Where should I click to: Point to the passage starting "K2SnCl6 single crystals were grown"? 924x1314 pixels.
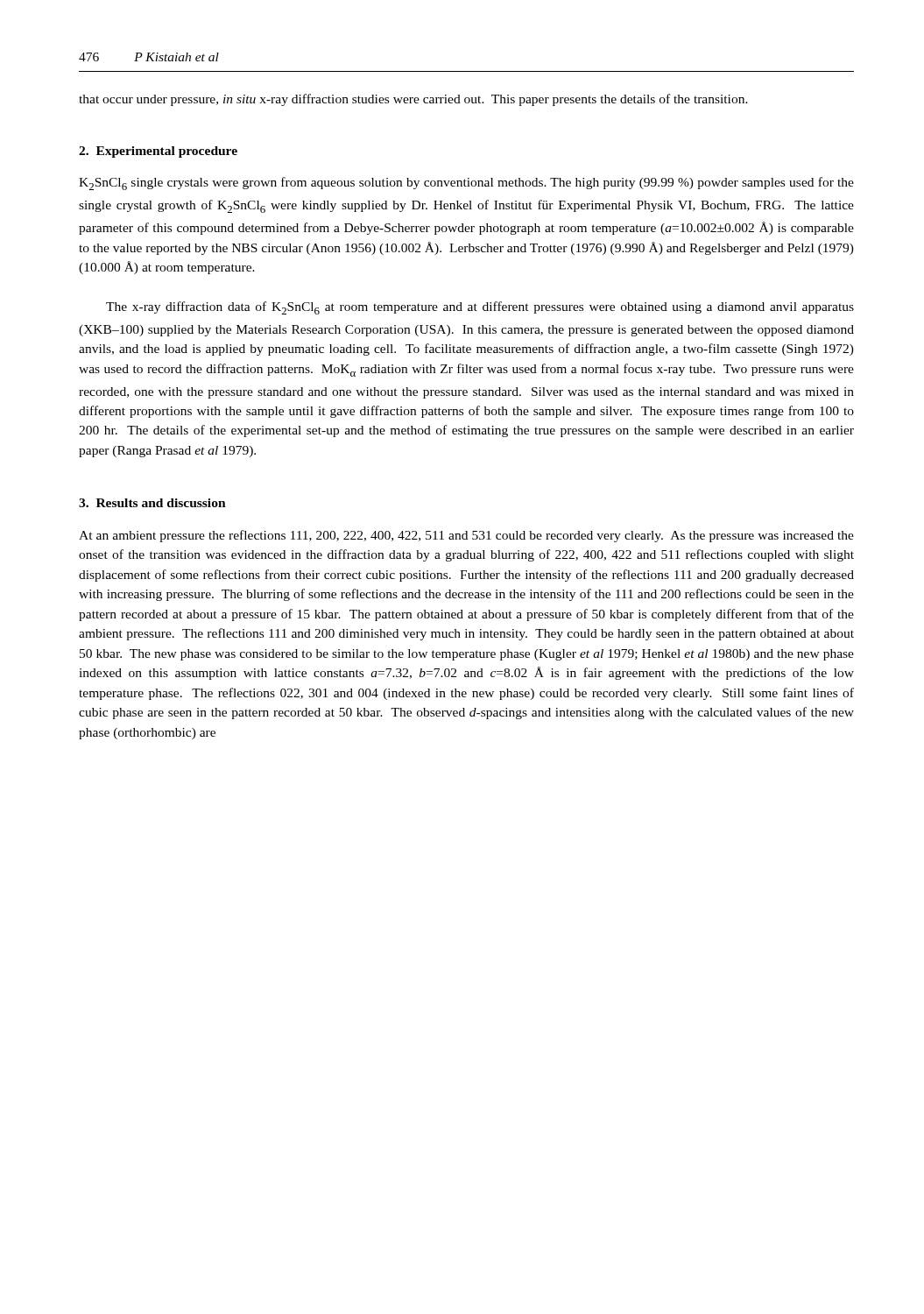(x=466, y=317)
